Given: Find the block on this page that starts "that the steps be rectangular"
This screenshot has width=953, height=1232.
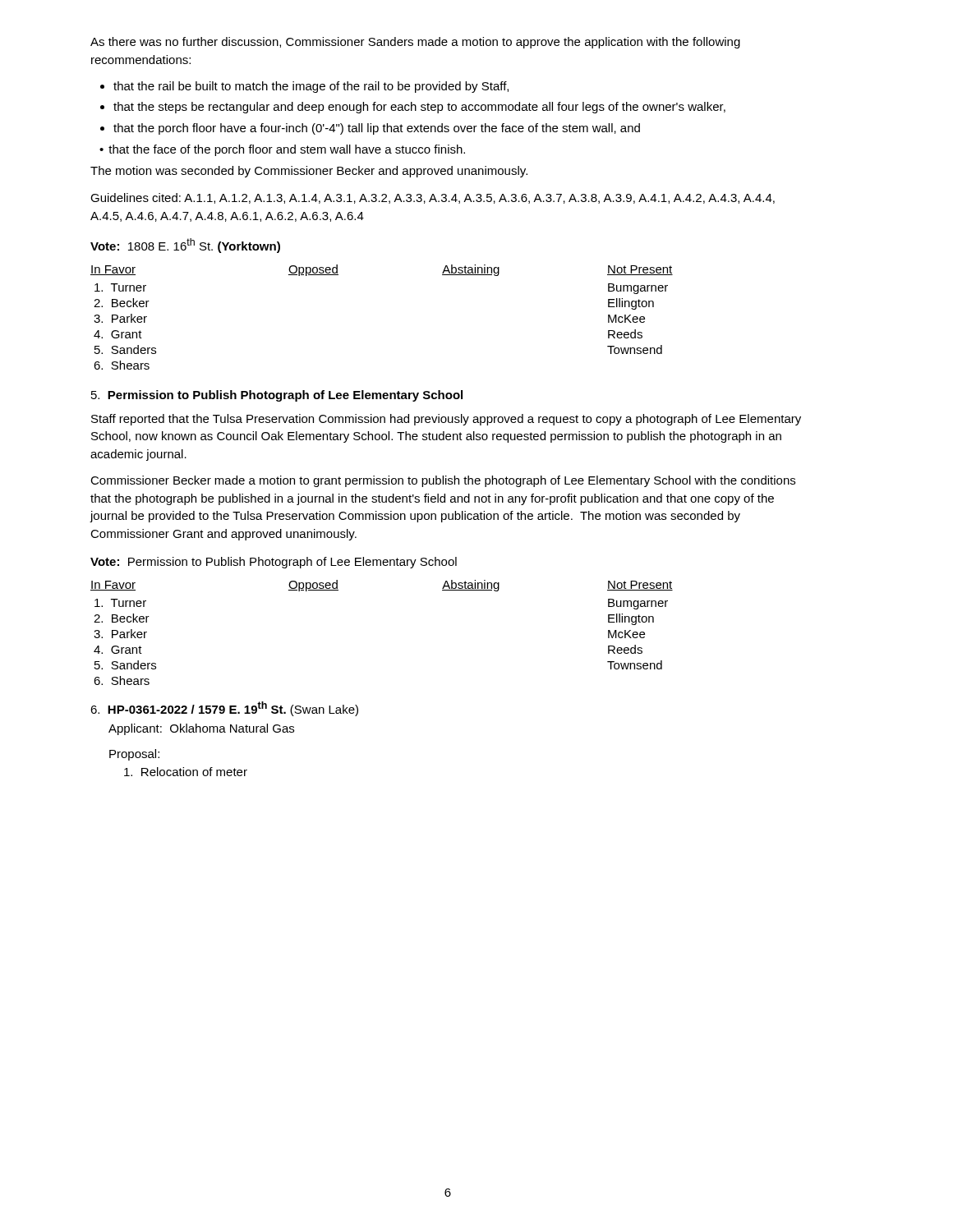Looking at the screenshot, I should [420, 107].
